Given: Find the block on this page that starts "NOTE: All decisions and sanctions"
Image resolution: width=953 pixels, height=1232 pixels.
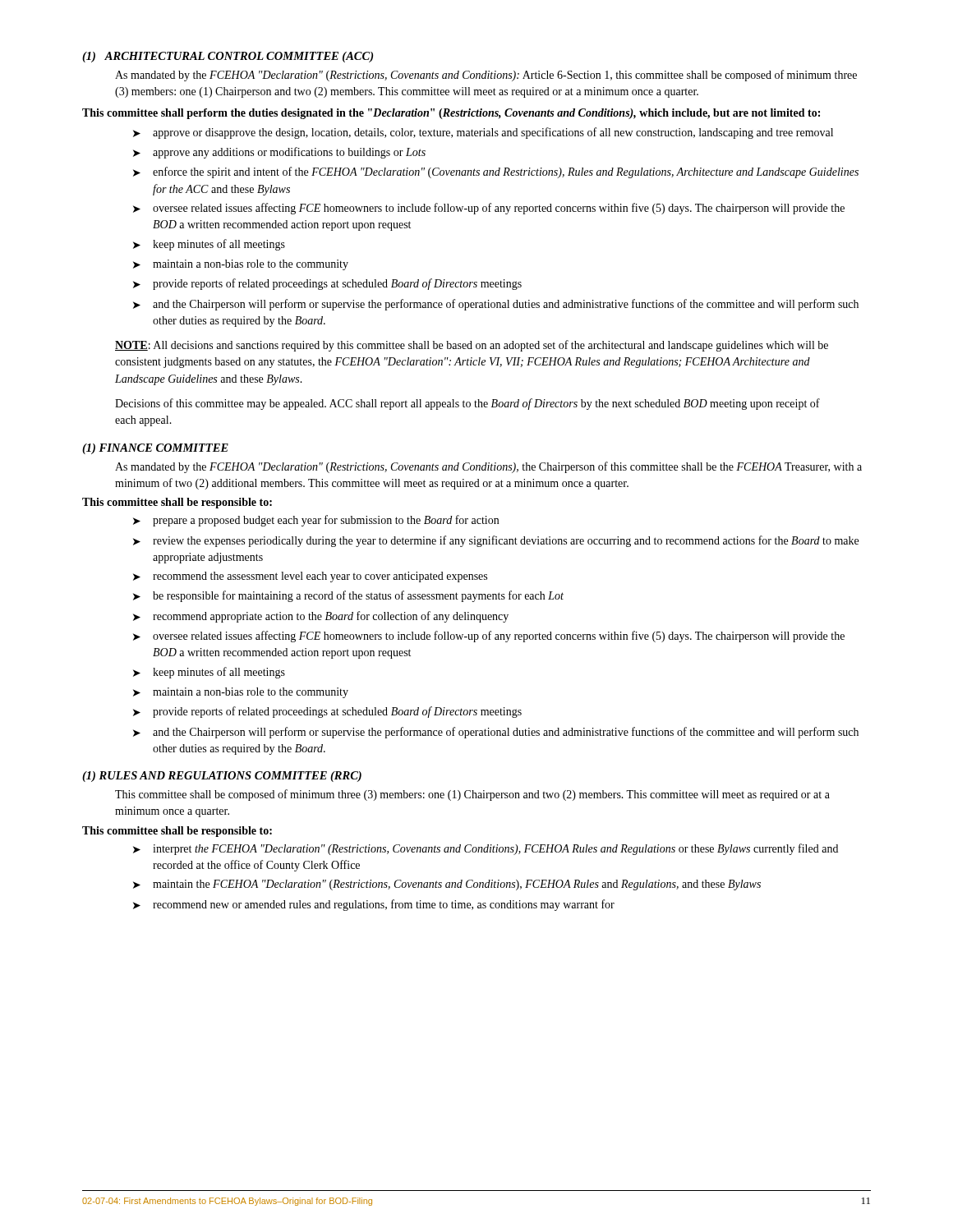Looking at the screenshot, I should pyautogui.click(x=472, y=362).
